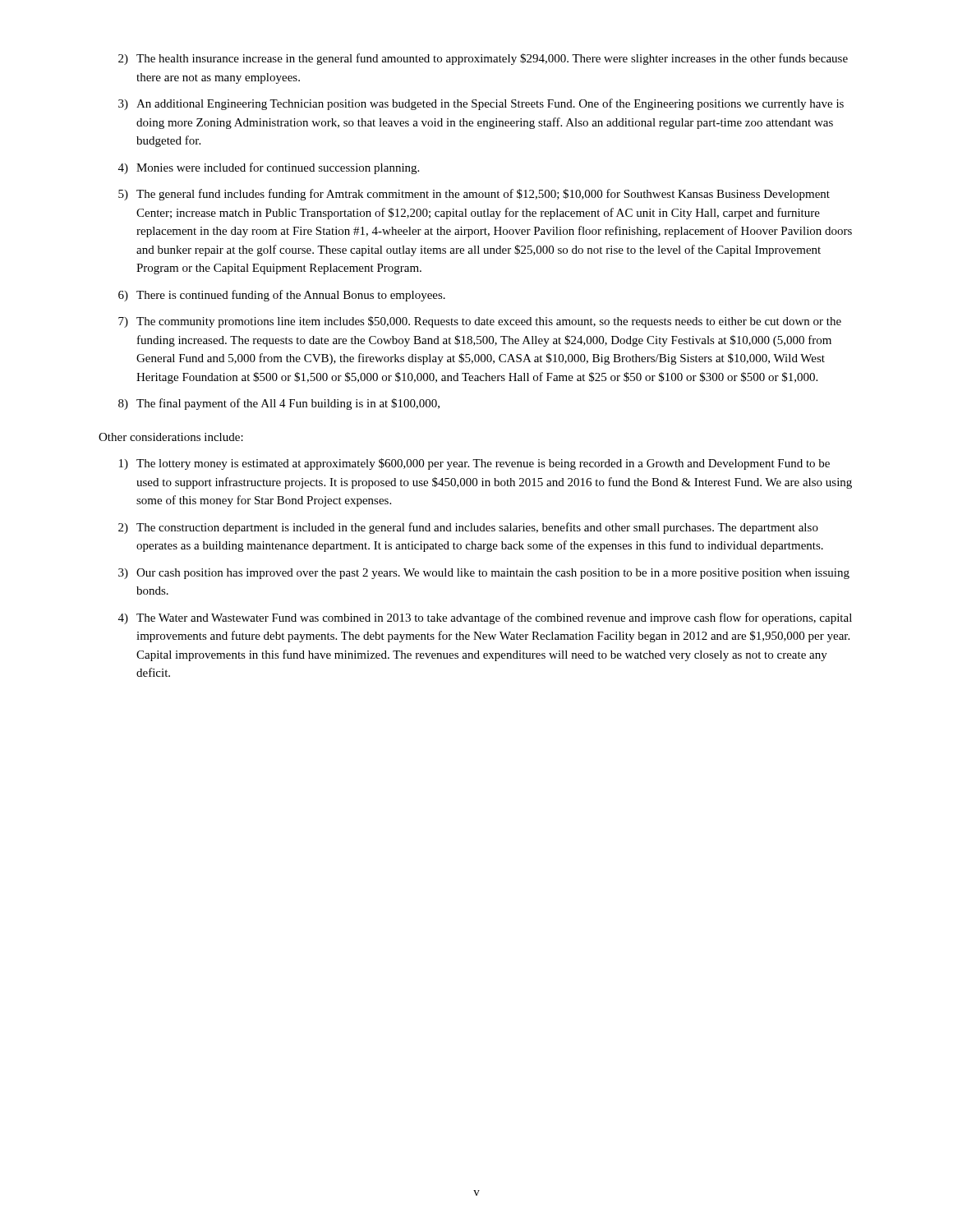Find the list item that says "3) Our cash position has improved"

point(476,582)
